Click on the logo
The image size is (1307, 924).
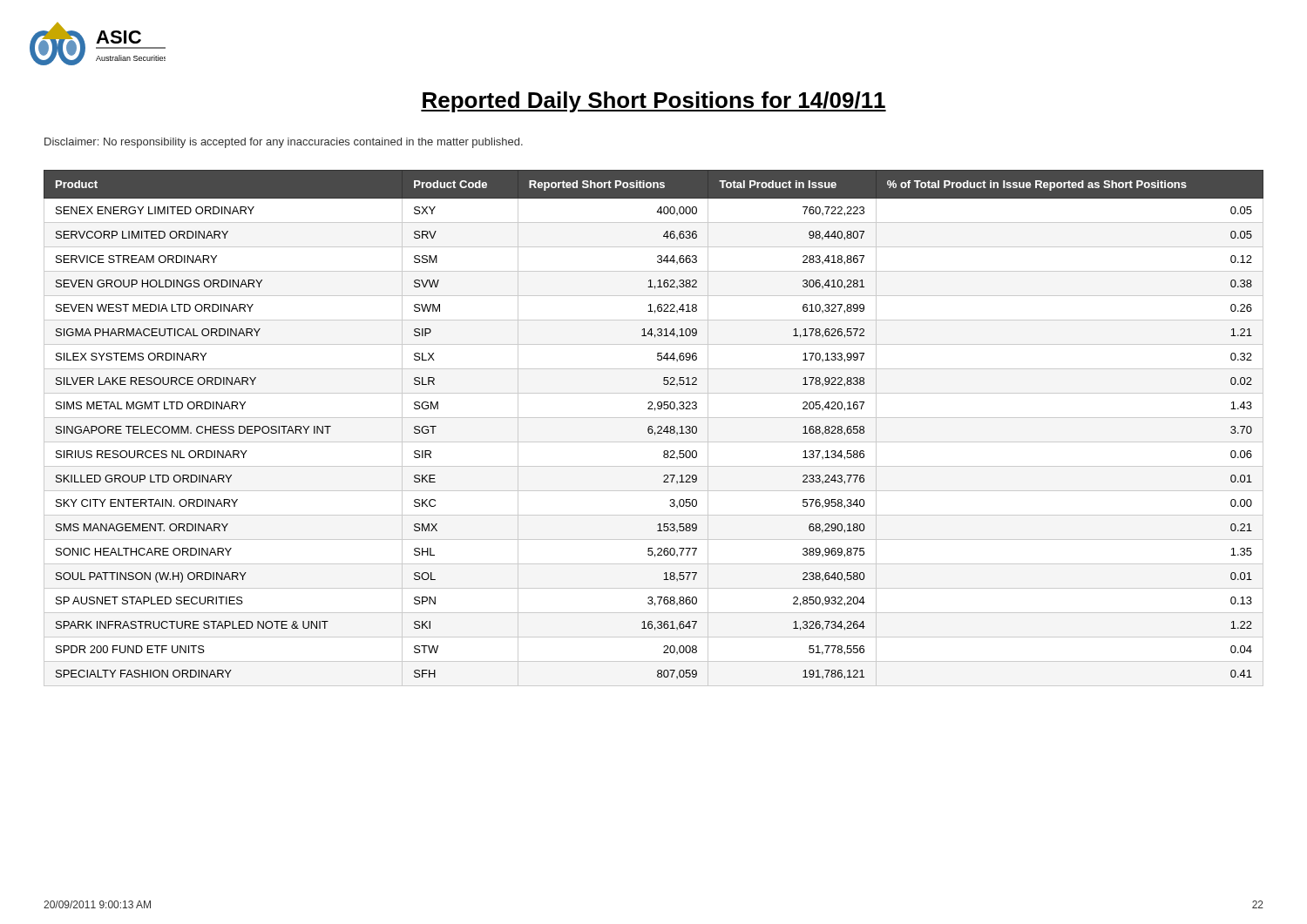click(x=100, y=52)
